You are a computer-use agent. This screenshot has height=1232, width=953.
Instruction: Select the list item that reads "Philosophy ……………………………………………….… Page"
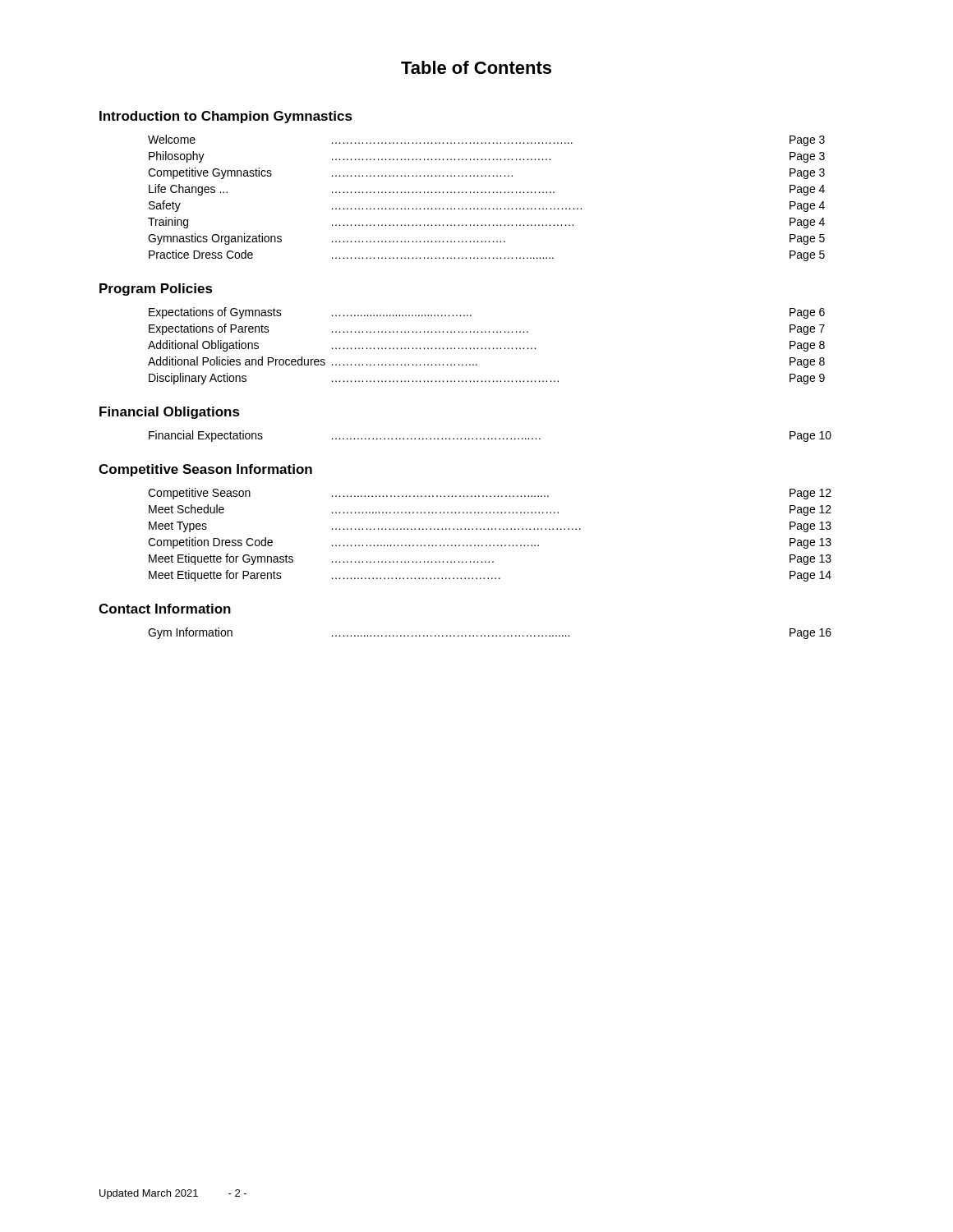[x=501, y=156]
